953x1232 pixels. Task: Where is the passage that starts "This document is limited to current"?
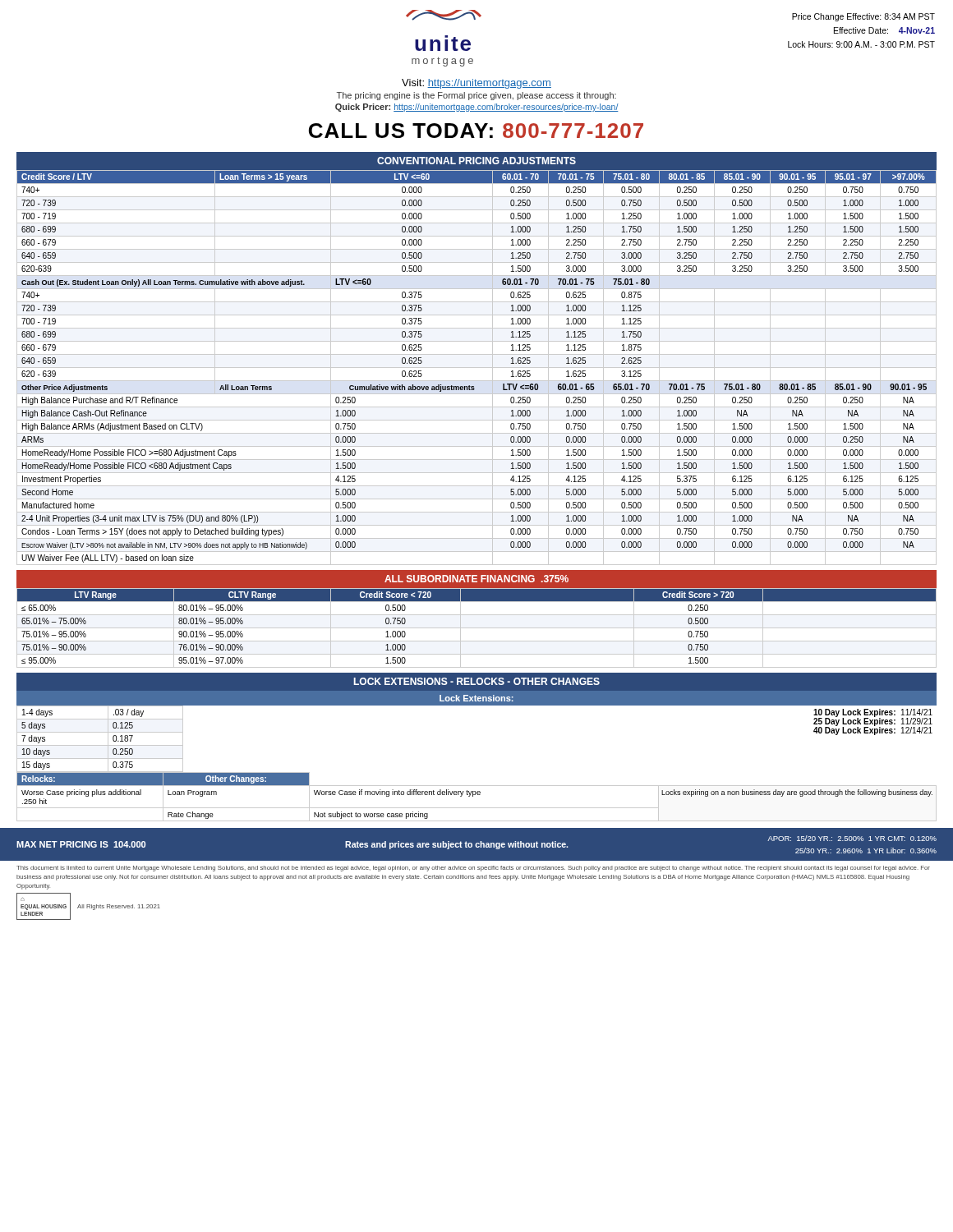click(473, 877)
